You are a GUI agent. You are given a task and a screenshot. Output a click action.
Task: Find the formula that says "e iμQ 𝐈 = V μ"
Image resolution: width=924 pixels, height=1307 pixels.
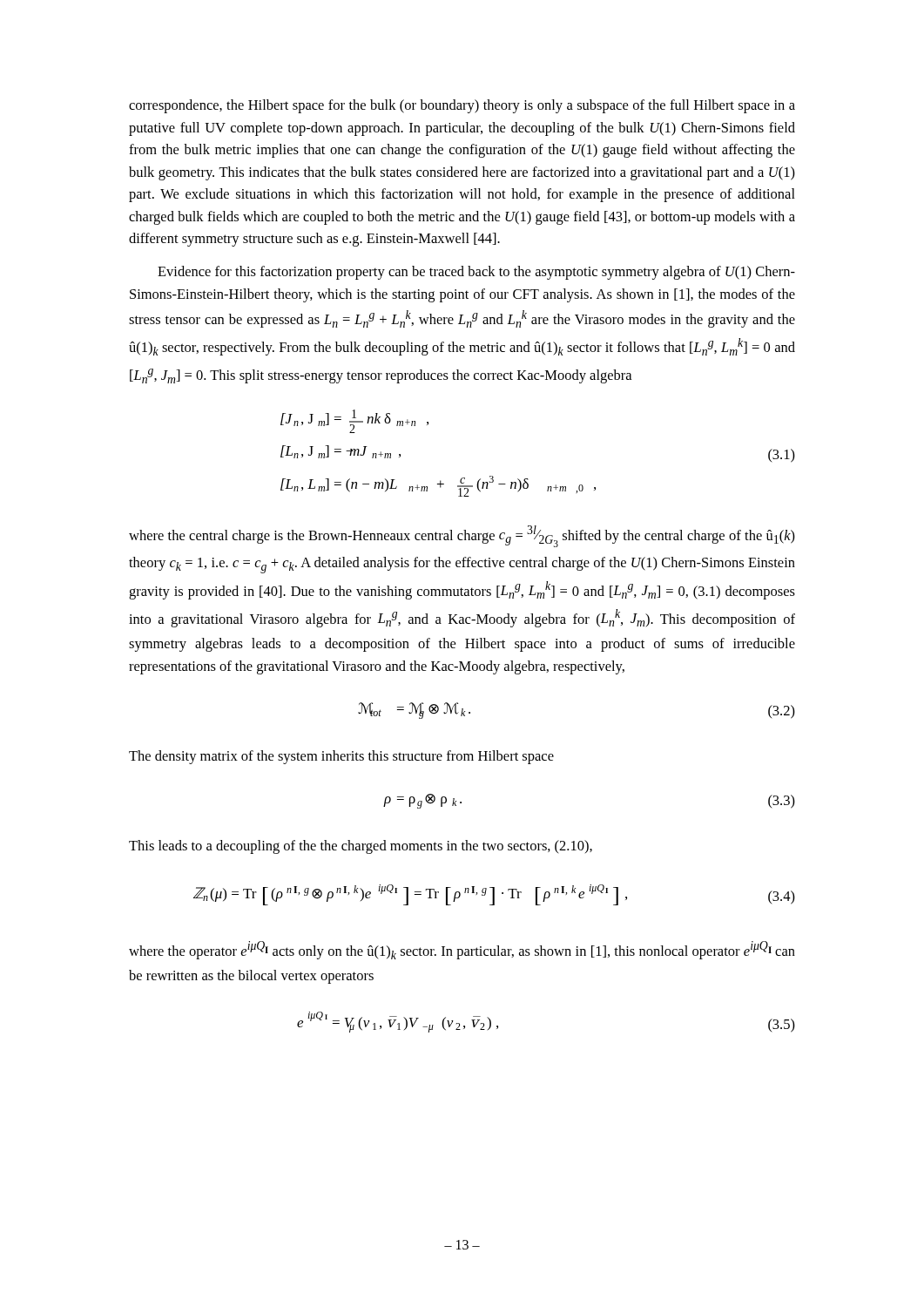(x=394, y=1022)
